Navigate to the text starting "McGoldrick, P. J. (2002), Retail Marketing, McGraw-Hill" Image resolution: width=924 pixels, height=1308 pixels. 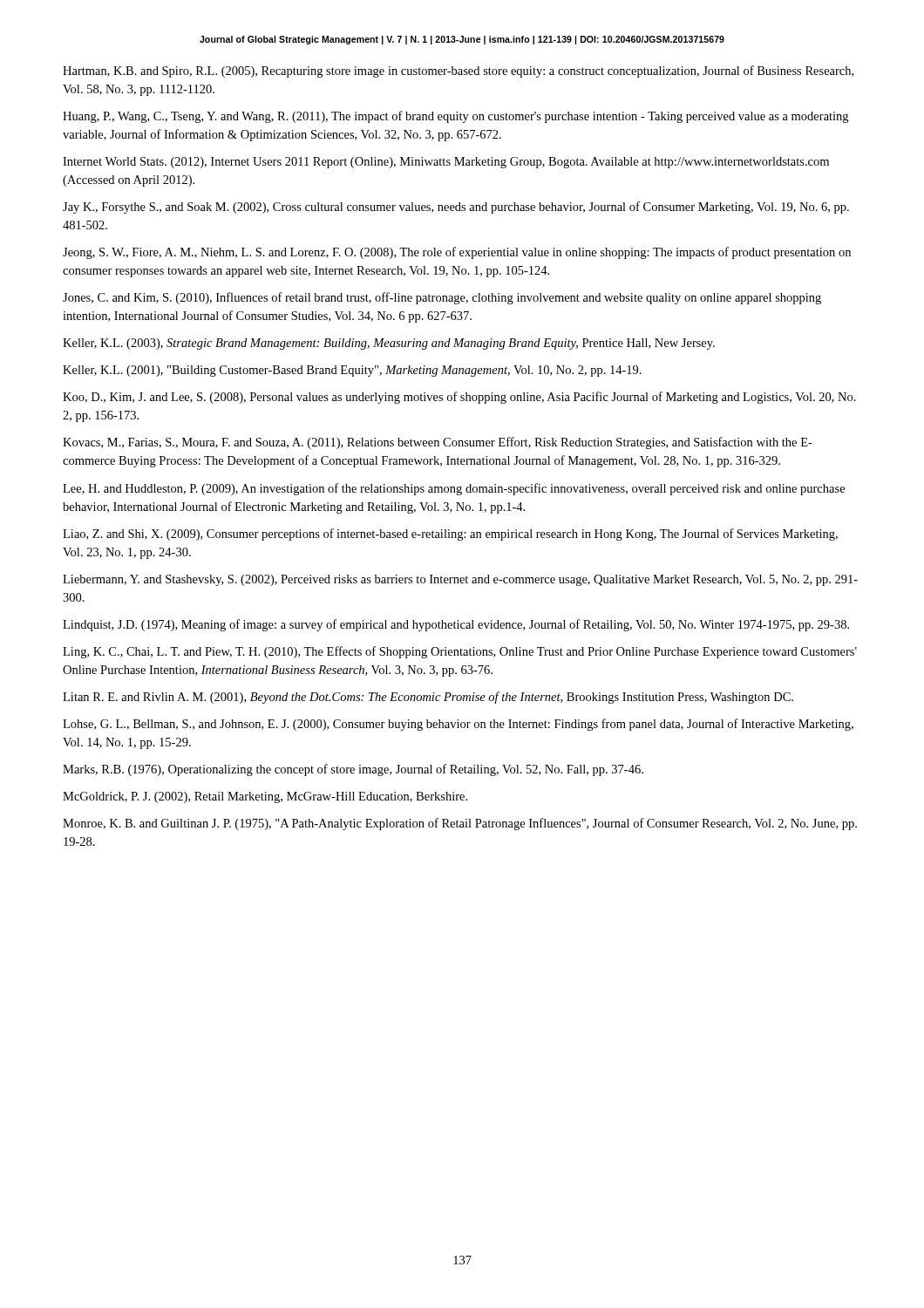tap(265, 796)
